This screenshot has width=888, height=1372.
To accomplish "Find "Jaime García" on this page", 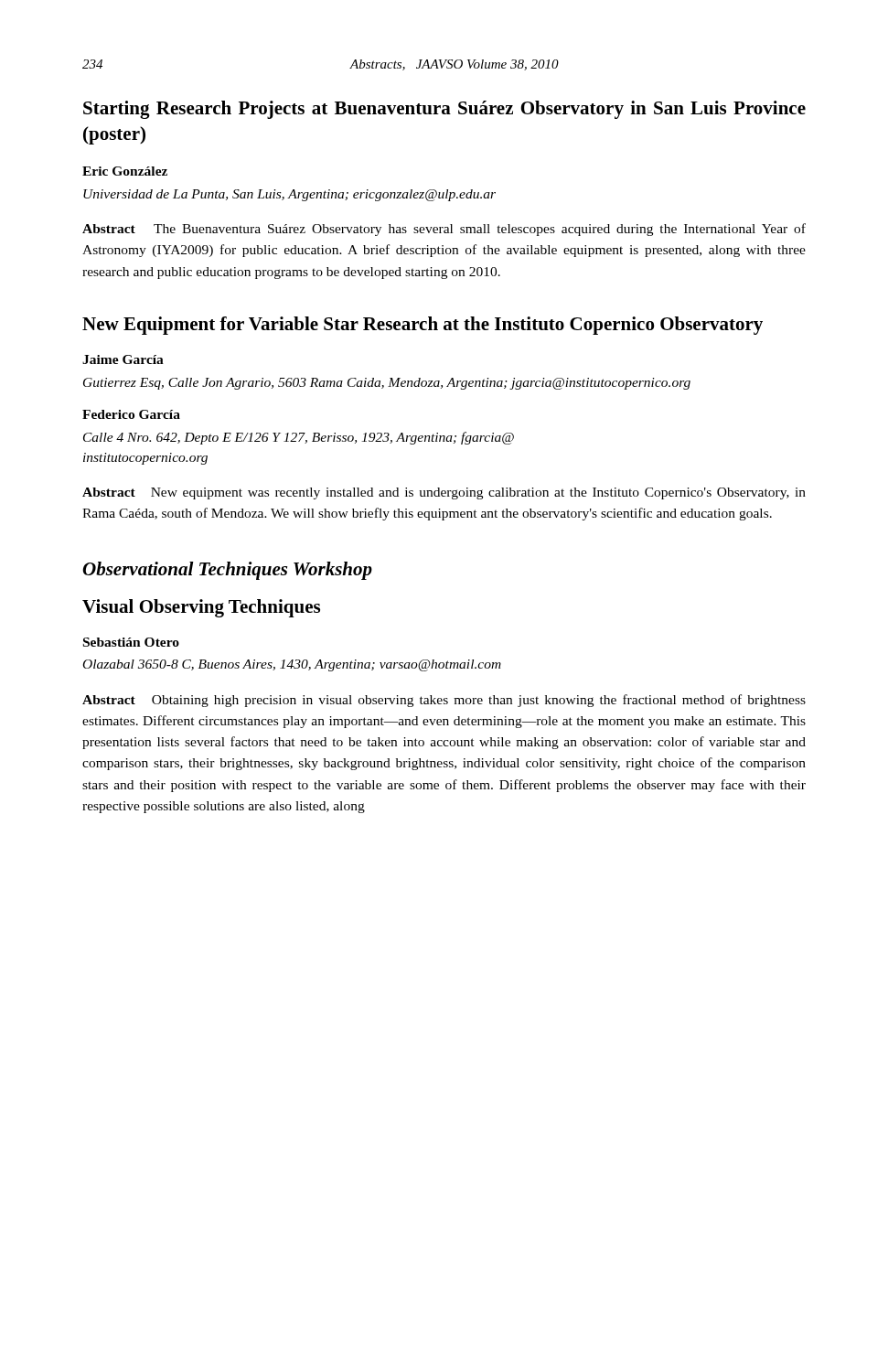I will click(x=123, y=359).
